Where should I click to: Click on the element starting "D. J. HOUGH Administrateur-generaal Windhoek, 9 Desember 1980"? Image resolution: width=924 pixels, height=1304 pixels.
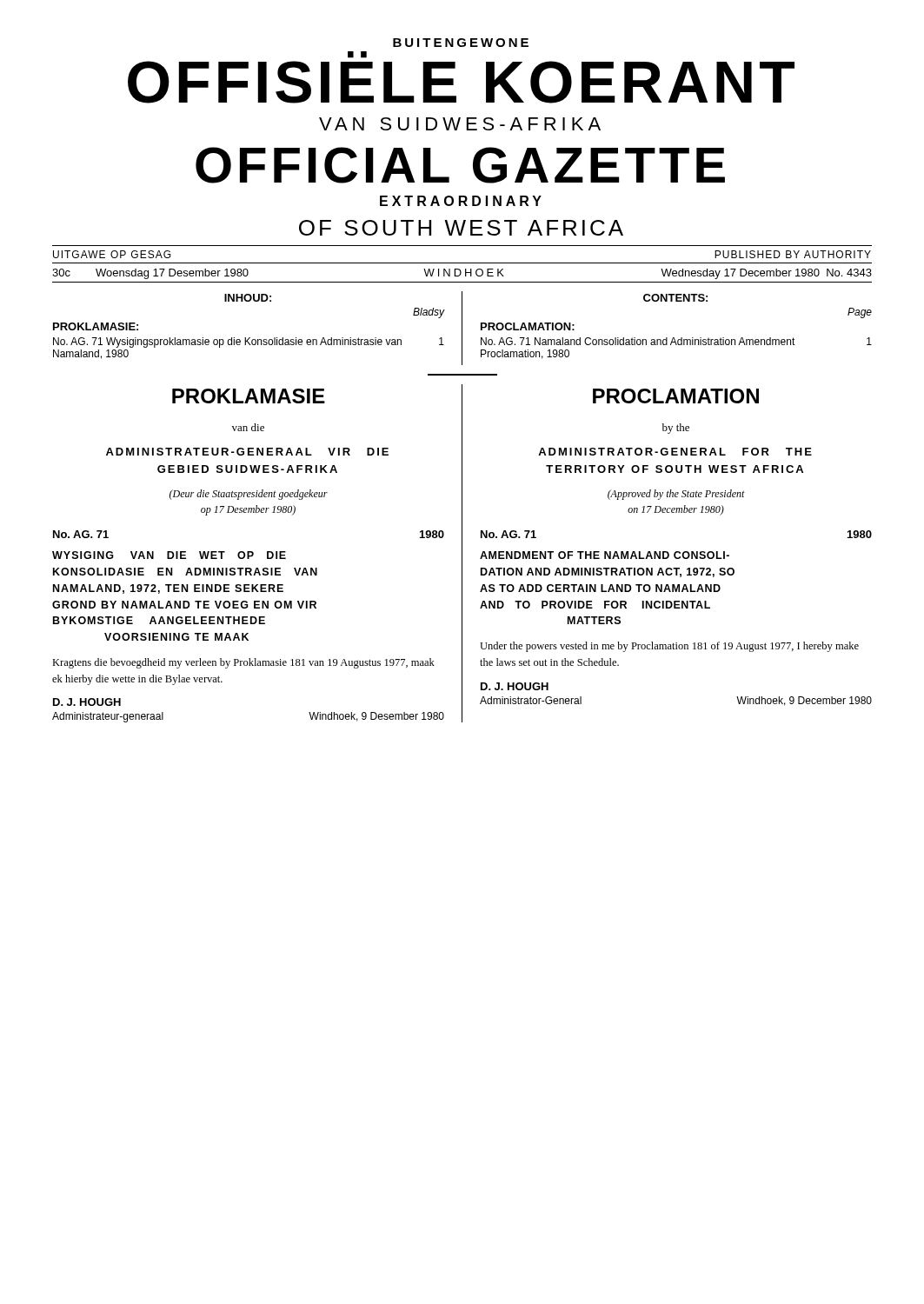coord(87,702)
